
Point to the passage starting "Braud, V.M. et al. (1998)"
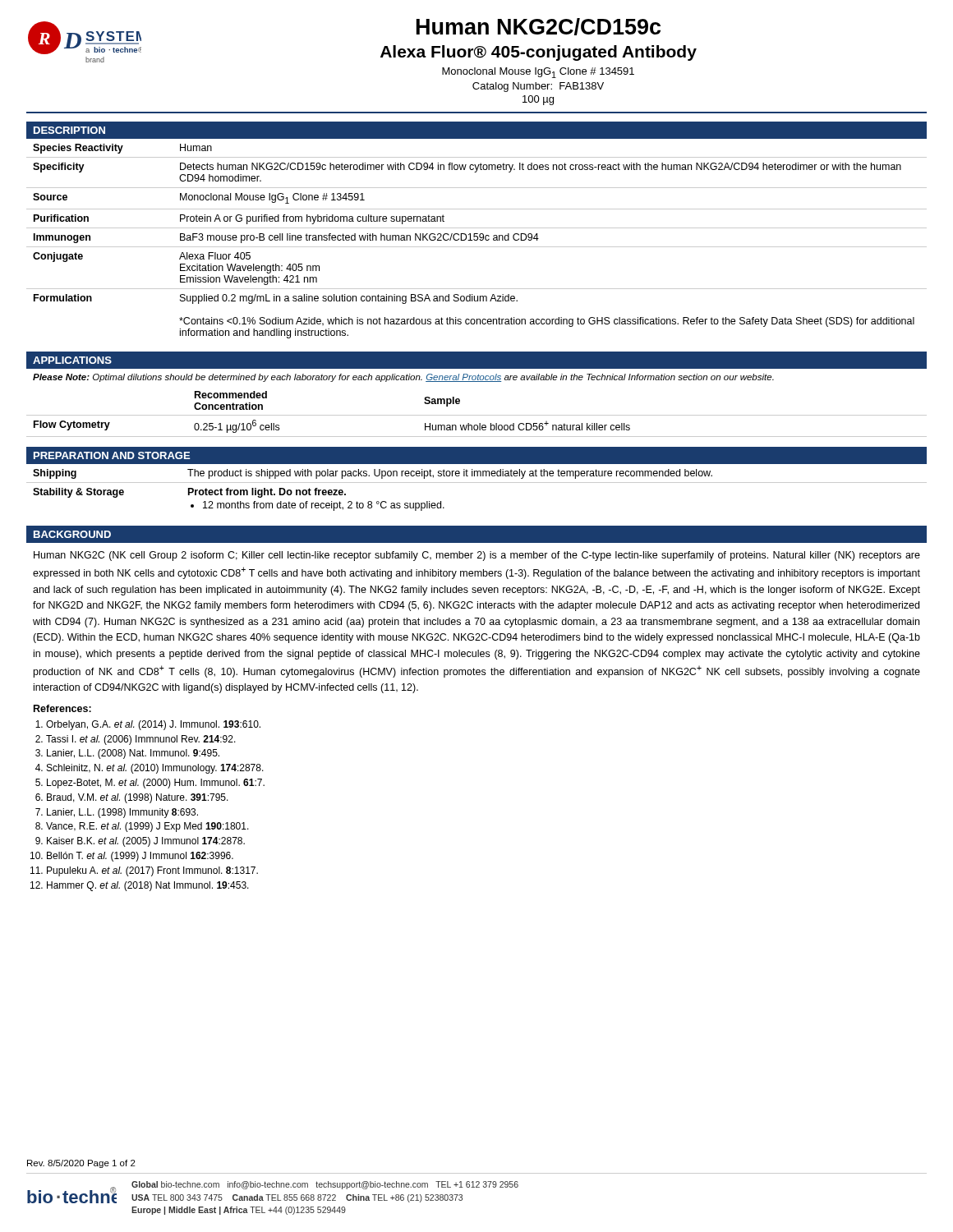[138, 798]
